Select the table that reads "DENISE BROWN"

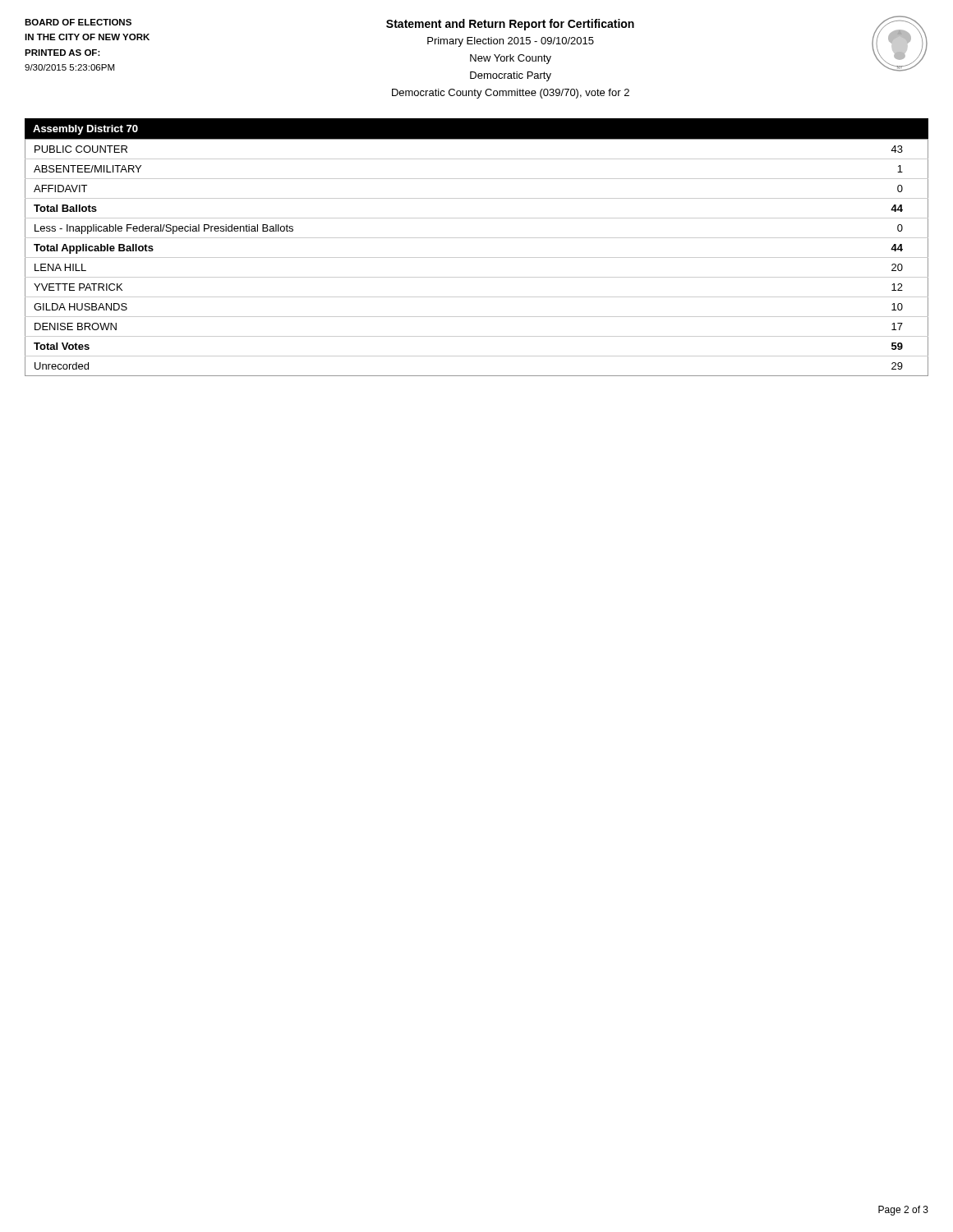click(476, 257)
